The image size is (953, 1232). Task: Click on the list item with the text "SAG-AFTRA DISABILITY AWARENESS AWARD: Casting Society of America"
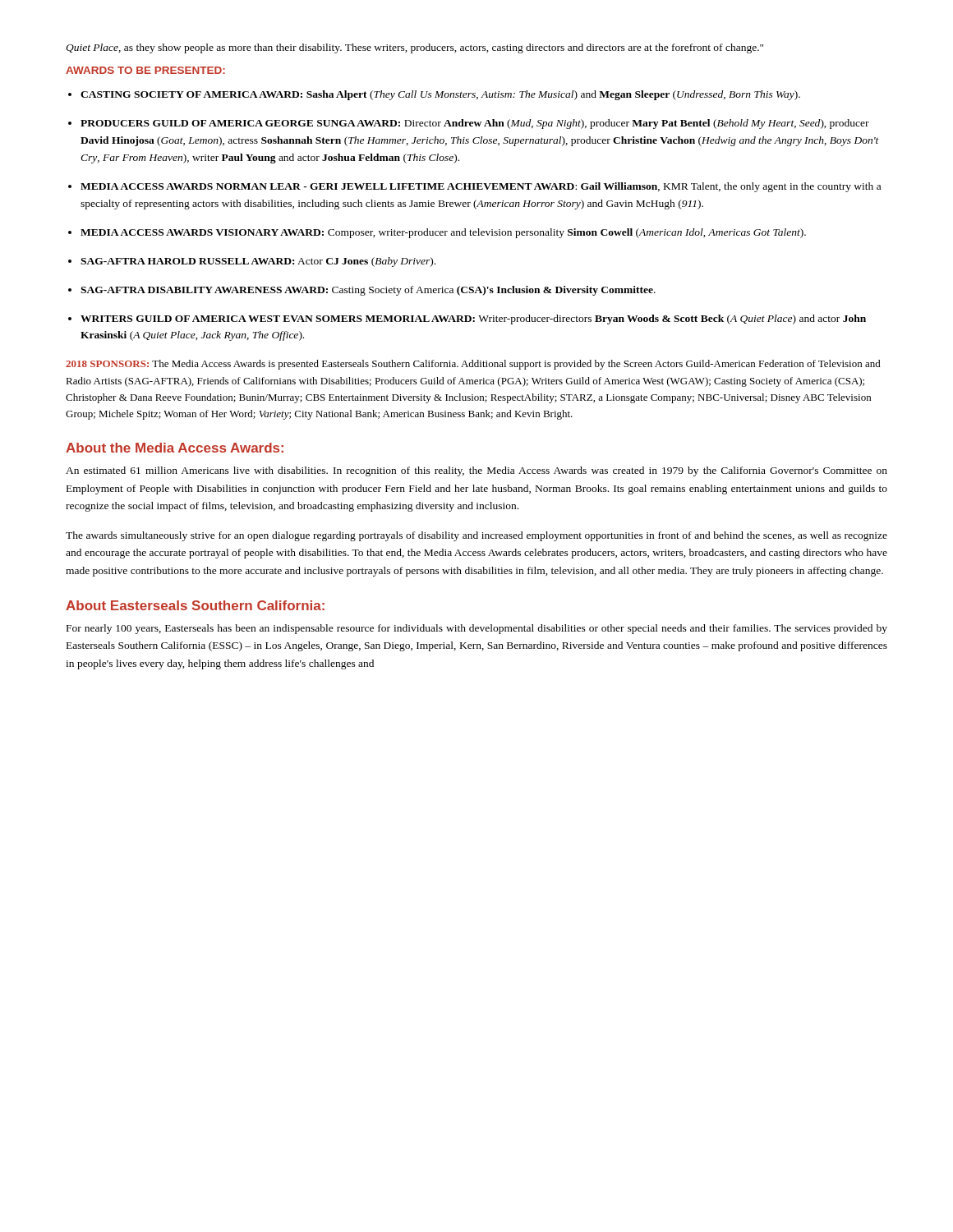click(x=368, y=289)
